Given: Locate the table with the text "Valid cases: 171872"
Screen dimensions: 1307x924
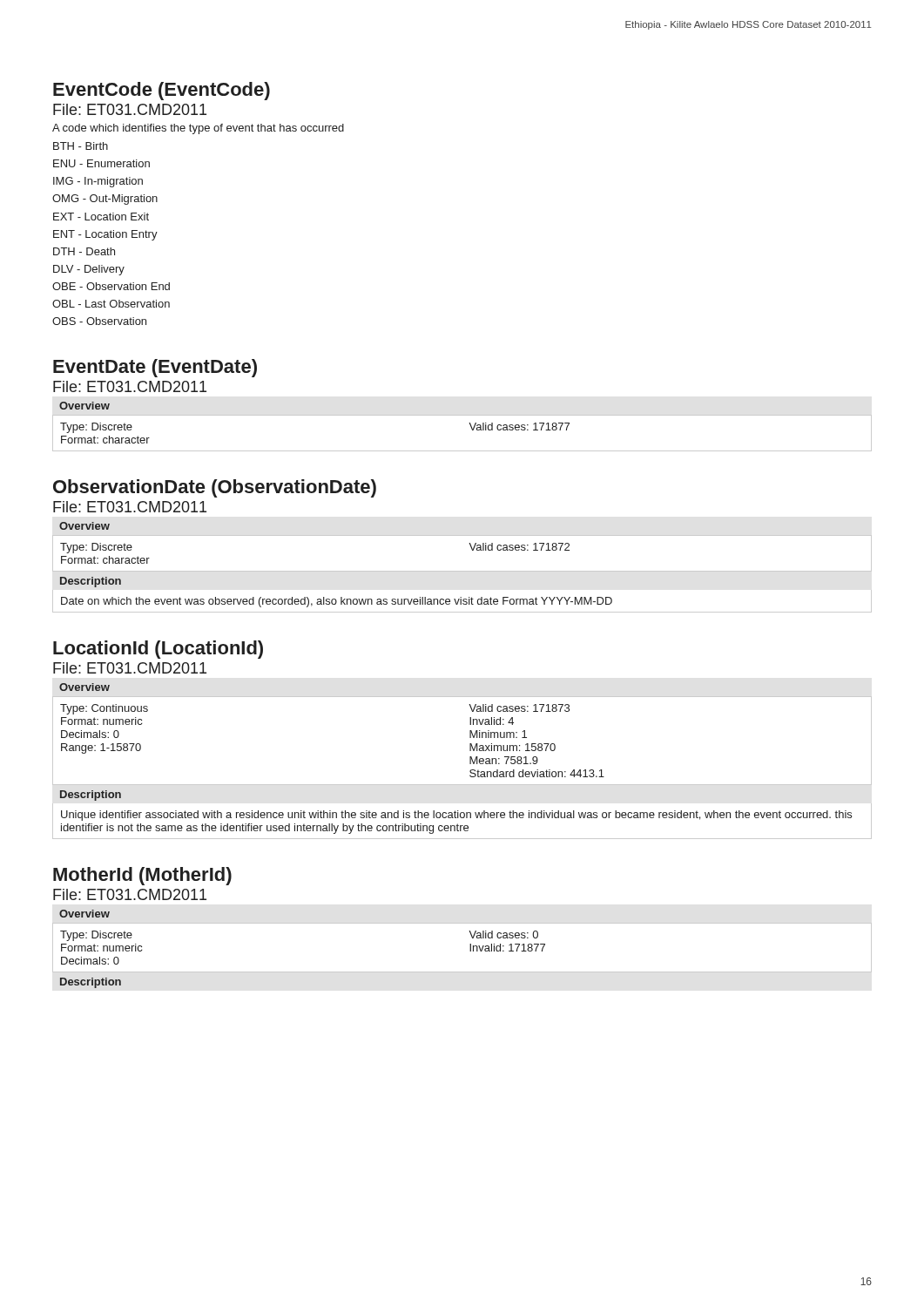Looking at the screenshot, I should pos(462,553).
